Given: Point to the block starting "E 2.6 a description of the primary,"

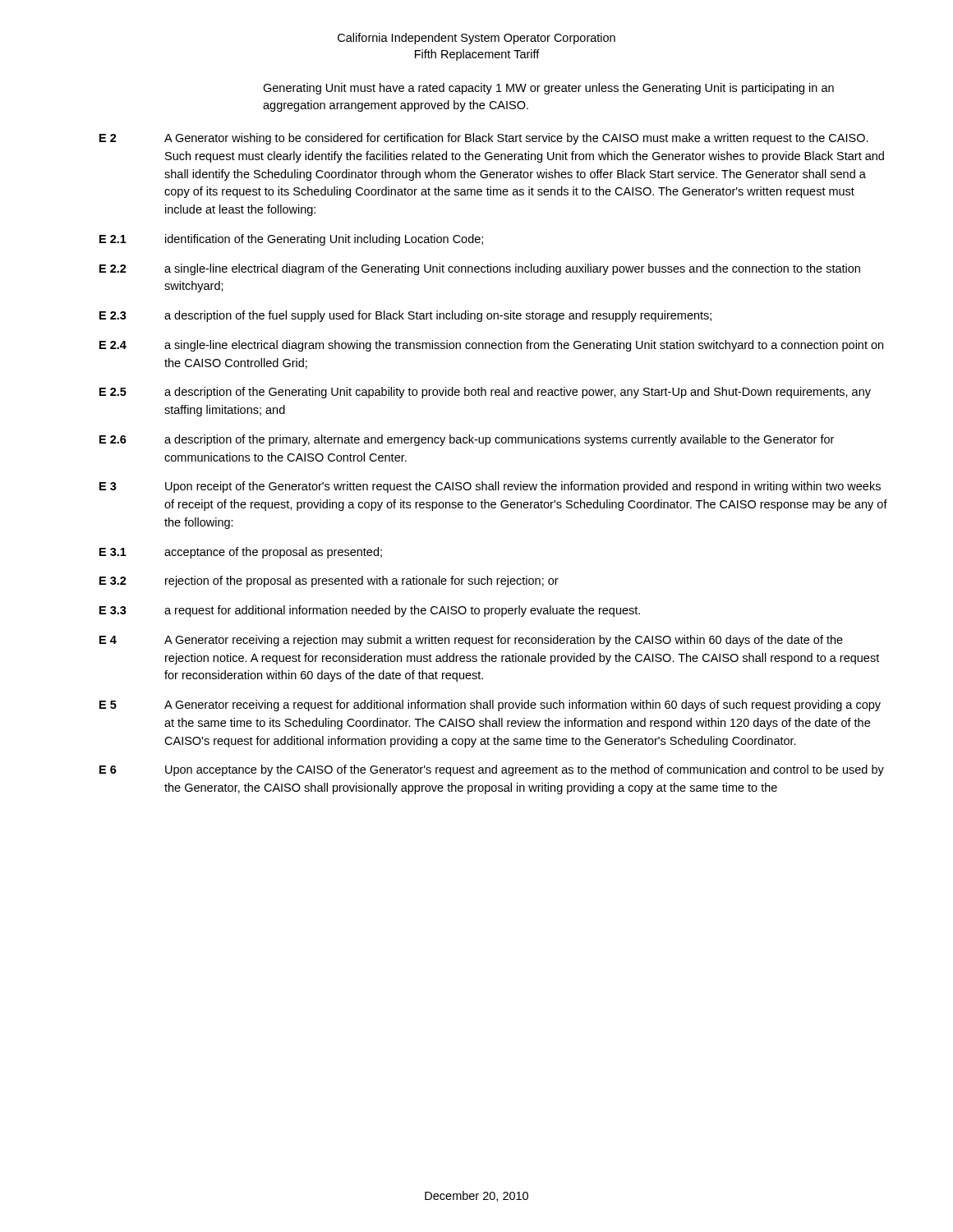Looking at the screenshot, I should pyautogui.click(x=493, y=449).
